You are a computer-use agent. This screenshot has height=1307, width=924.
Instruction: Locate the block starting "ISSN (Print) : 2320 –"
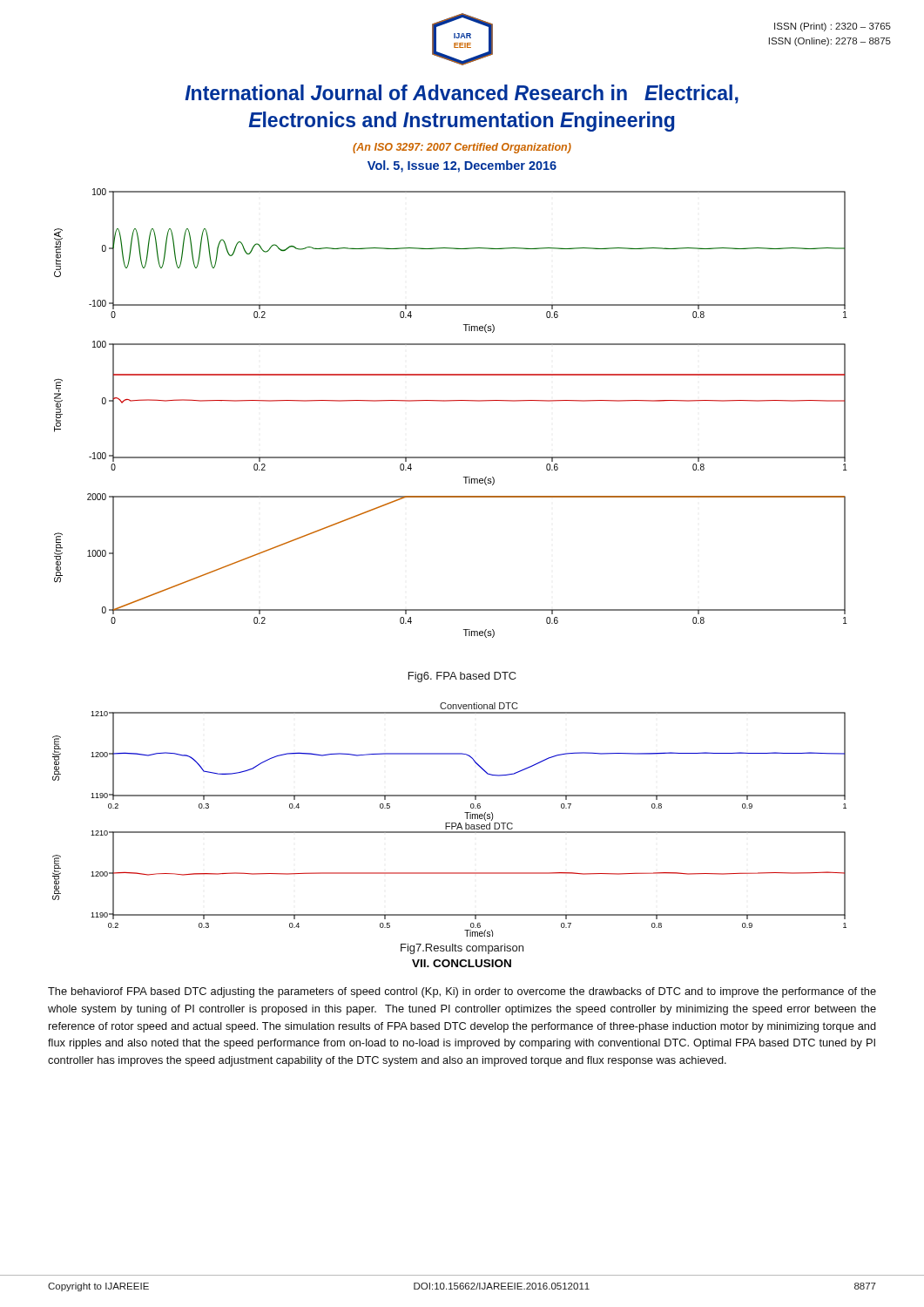point(829,34)
